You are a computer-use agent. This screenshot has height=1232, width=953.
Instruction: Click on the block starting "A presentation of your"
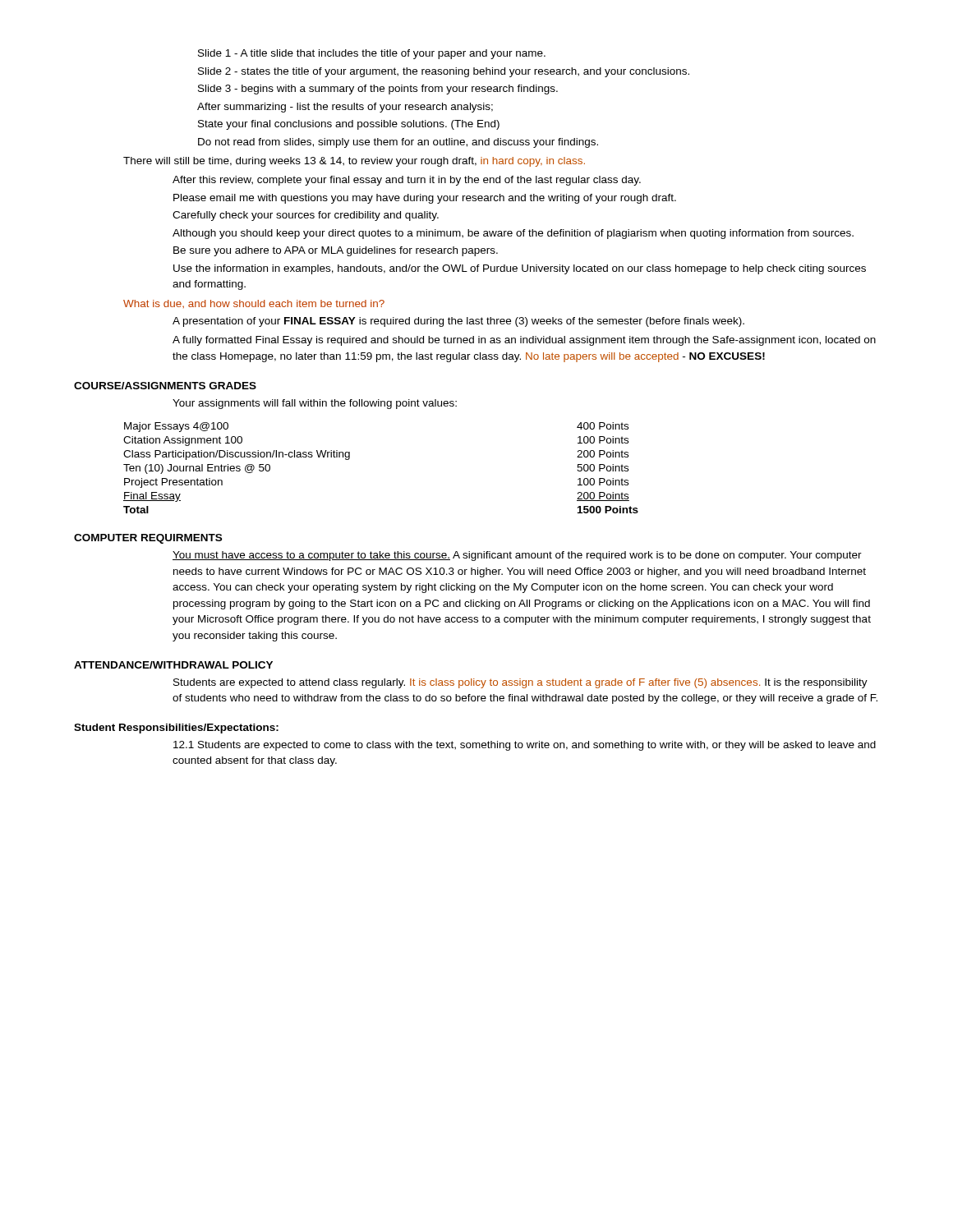coord(459,321)
